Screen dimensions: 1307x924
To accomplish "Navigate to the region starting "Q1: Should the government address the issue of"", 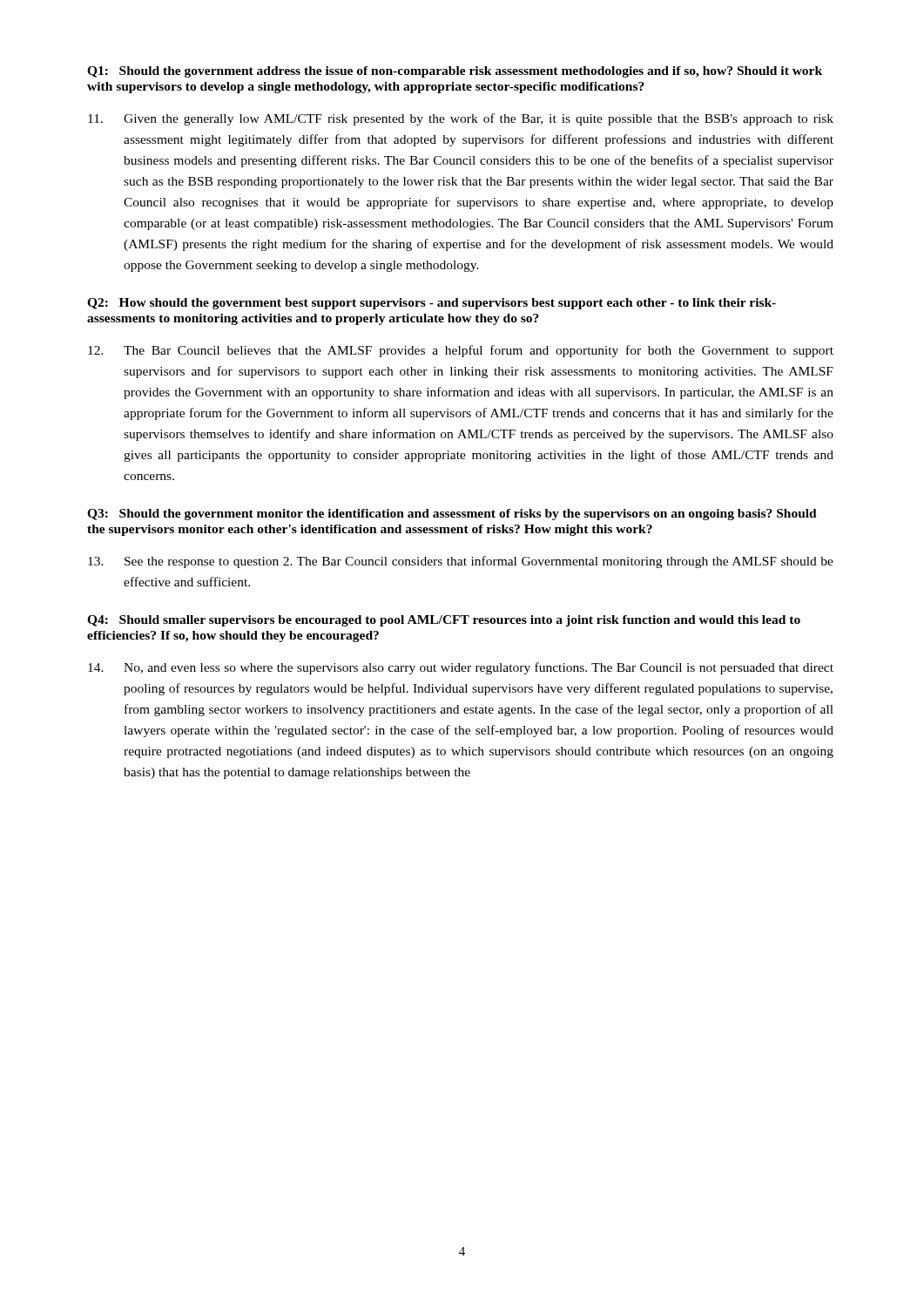I will point(455,78).
